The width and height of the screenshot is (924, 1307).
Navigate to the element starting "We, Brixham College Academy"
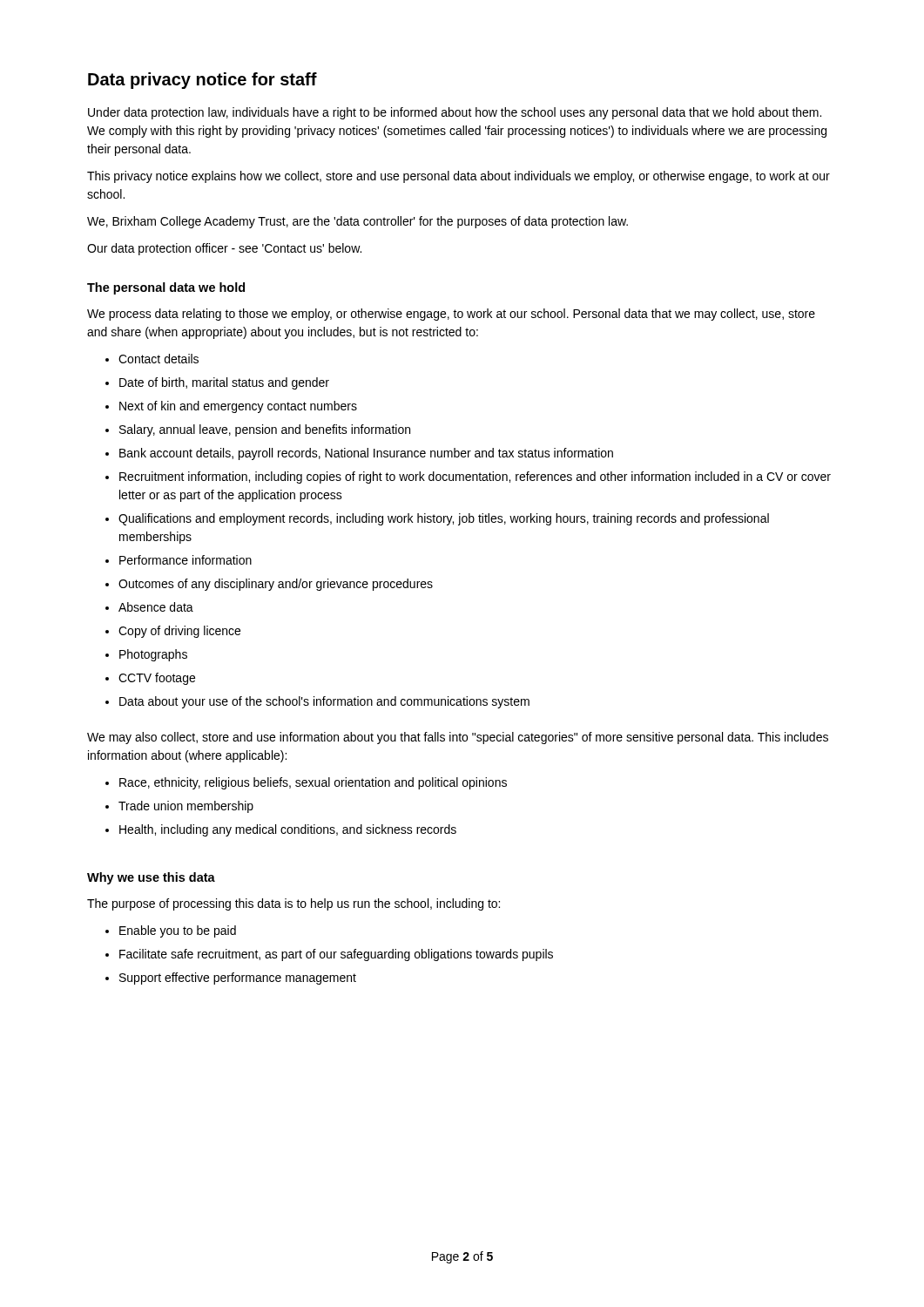[462, 222]
